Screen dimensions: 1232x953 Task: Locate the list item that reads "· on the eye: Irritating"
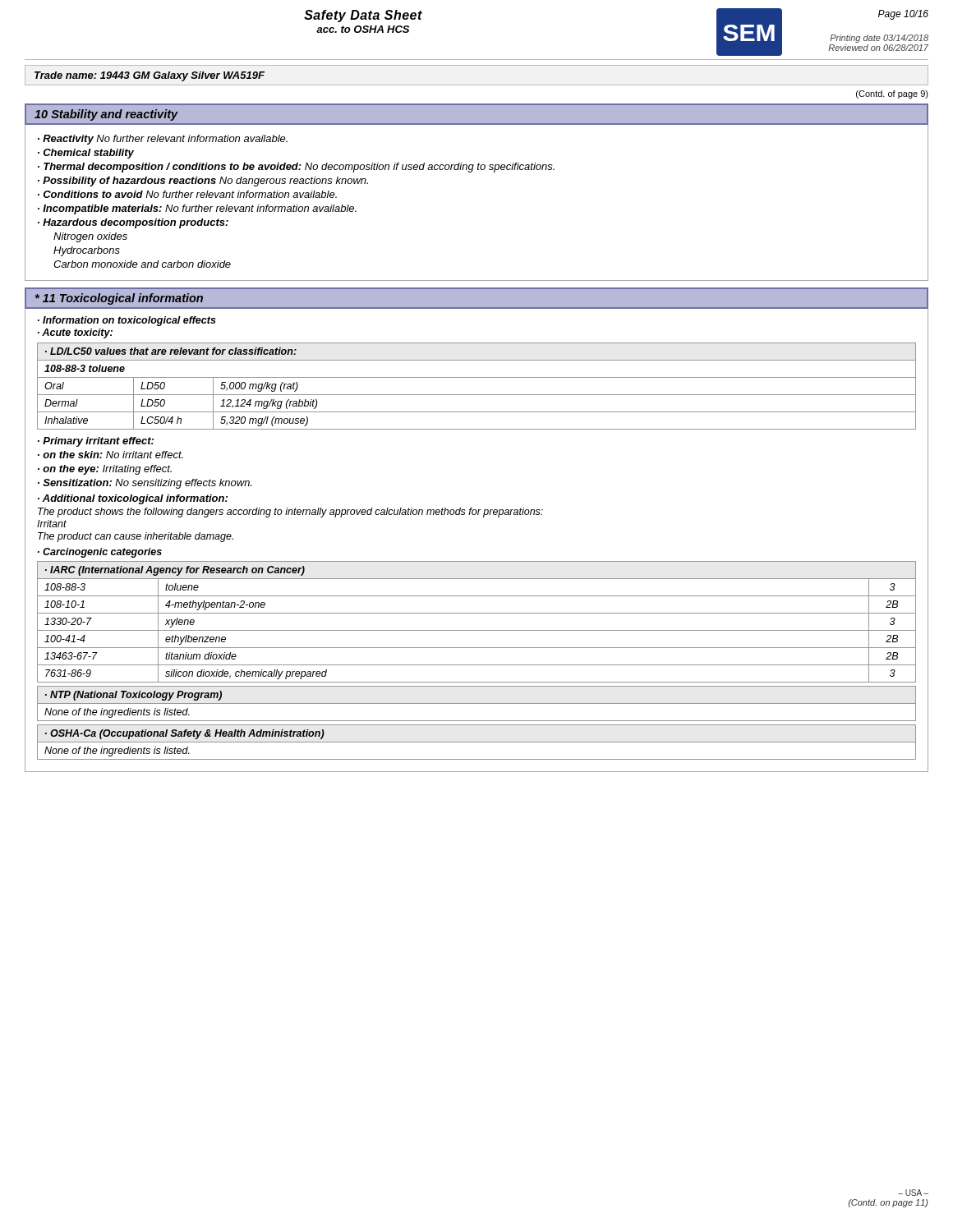pyautogui.click(x=105, y=469)
